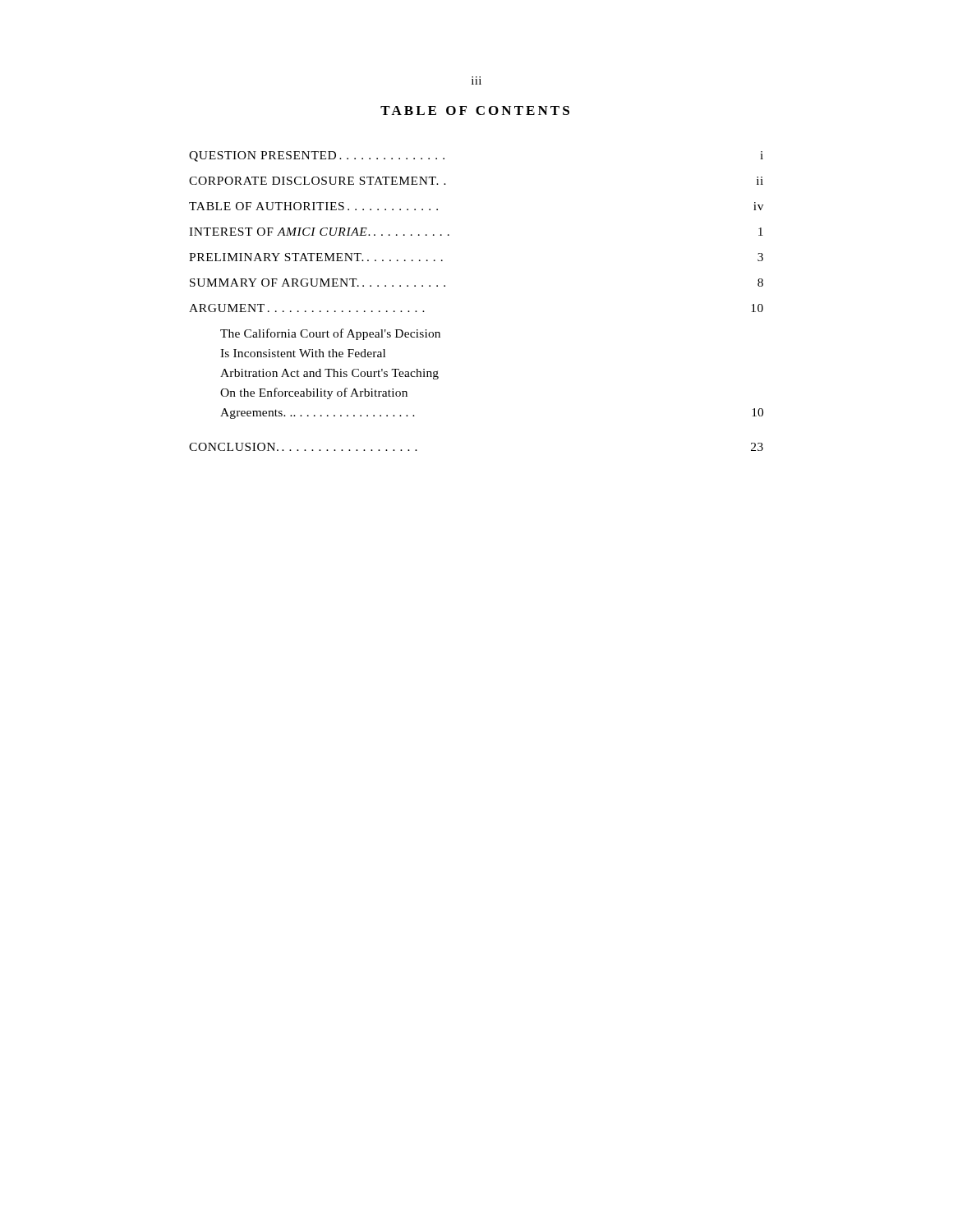Locate the text "TABLE OF CONTENTS"
The image size is (953, 1232).
pyautogui.click(x=476, y=110)
